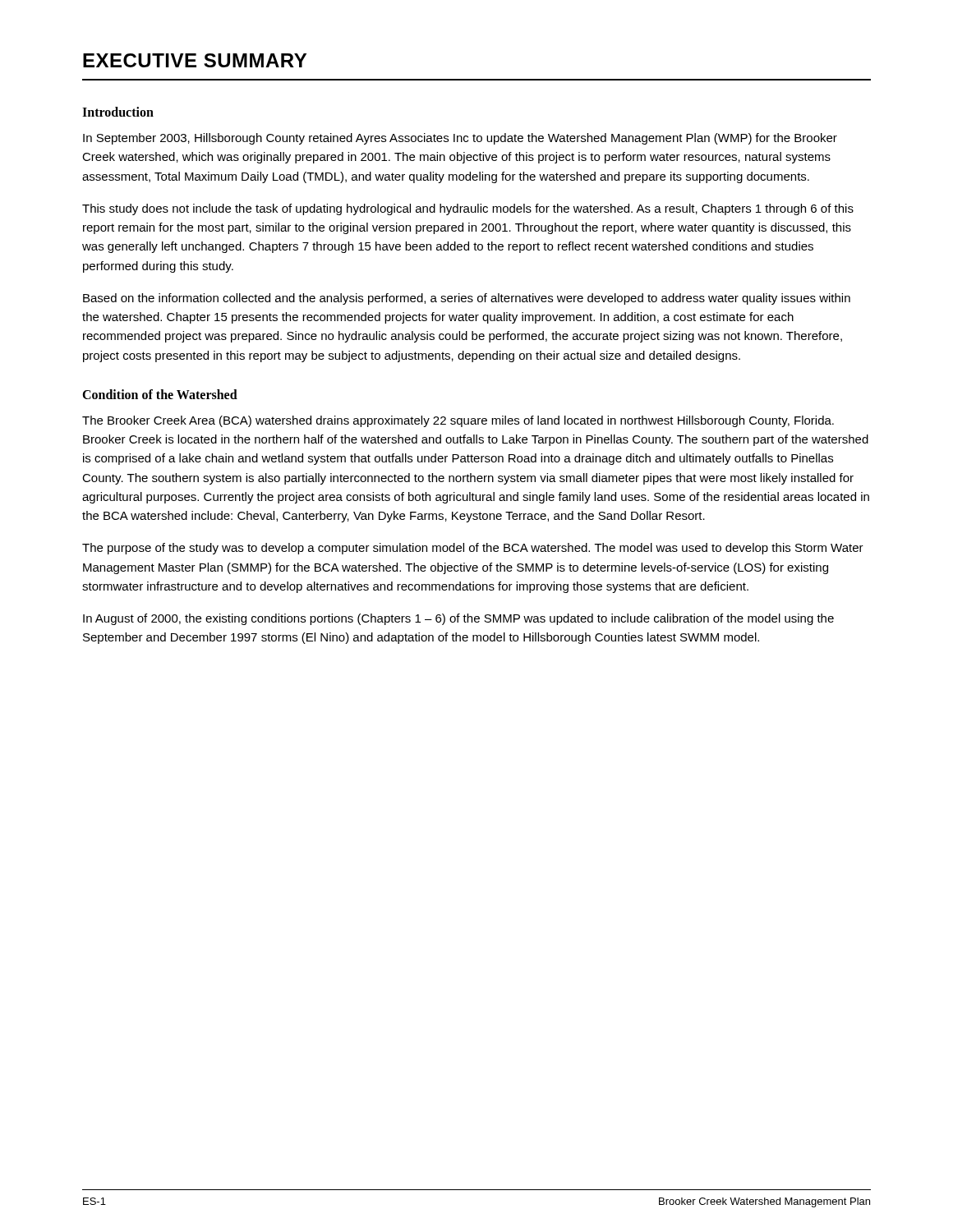Select the text block starting "EXECUTIVE SUMMARY"
The image size is (953, 1232).
(195, 60)
